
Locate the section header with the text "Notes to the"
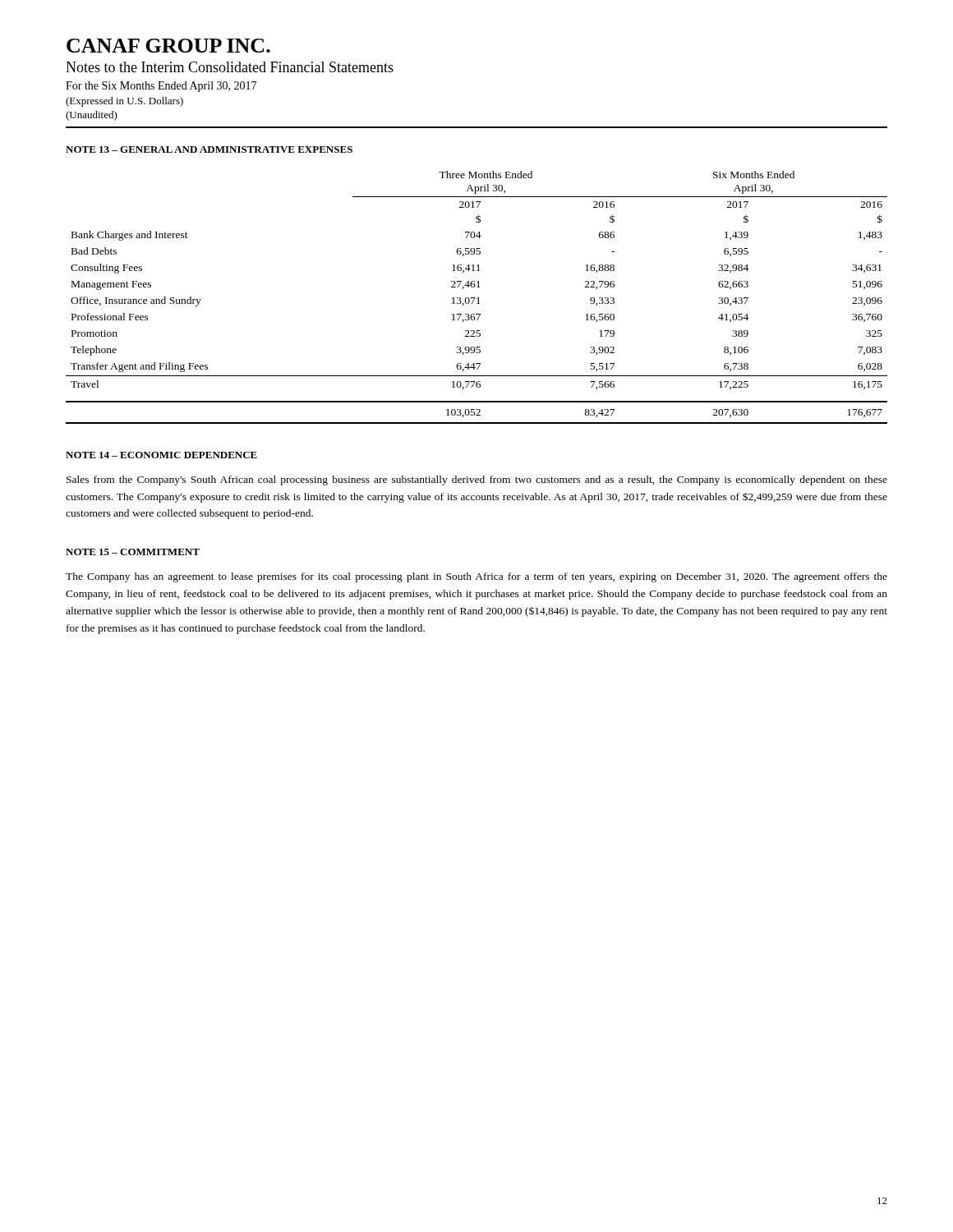pyautogui.click(x=230, y=67)
